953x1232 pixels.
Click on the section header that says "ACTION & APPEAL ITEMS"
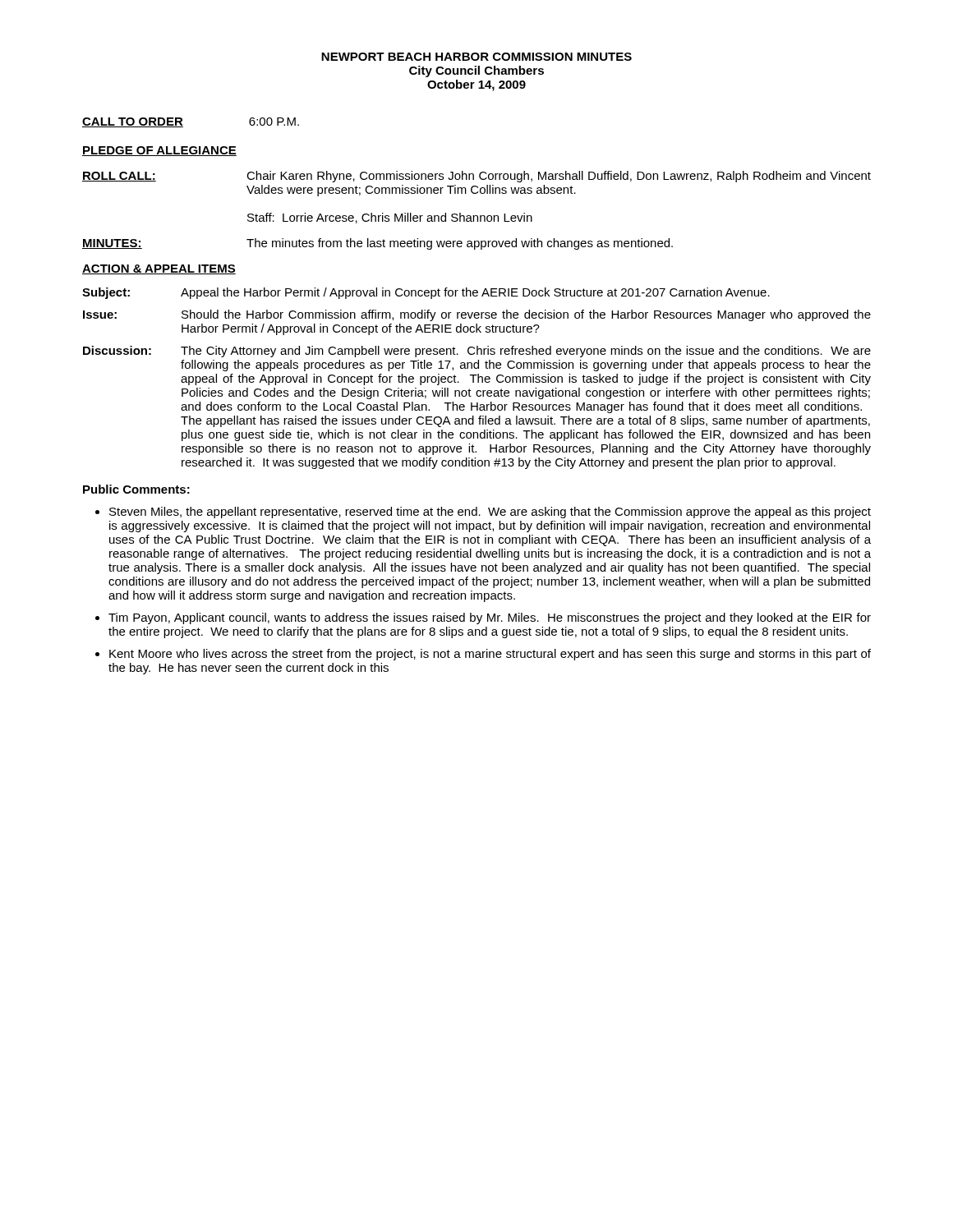tap(159, 268)
